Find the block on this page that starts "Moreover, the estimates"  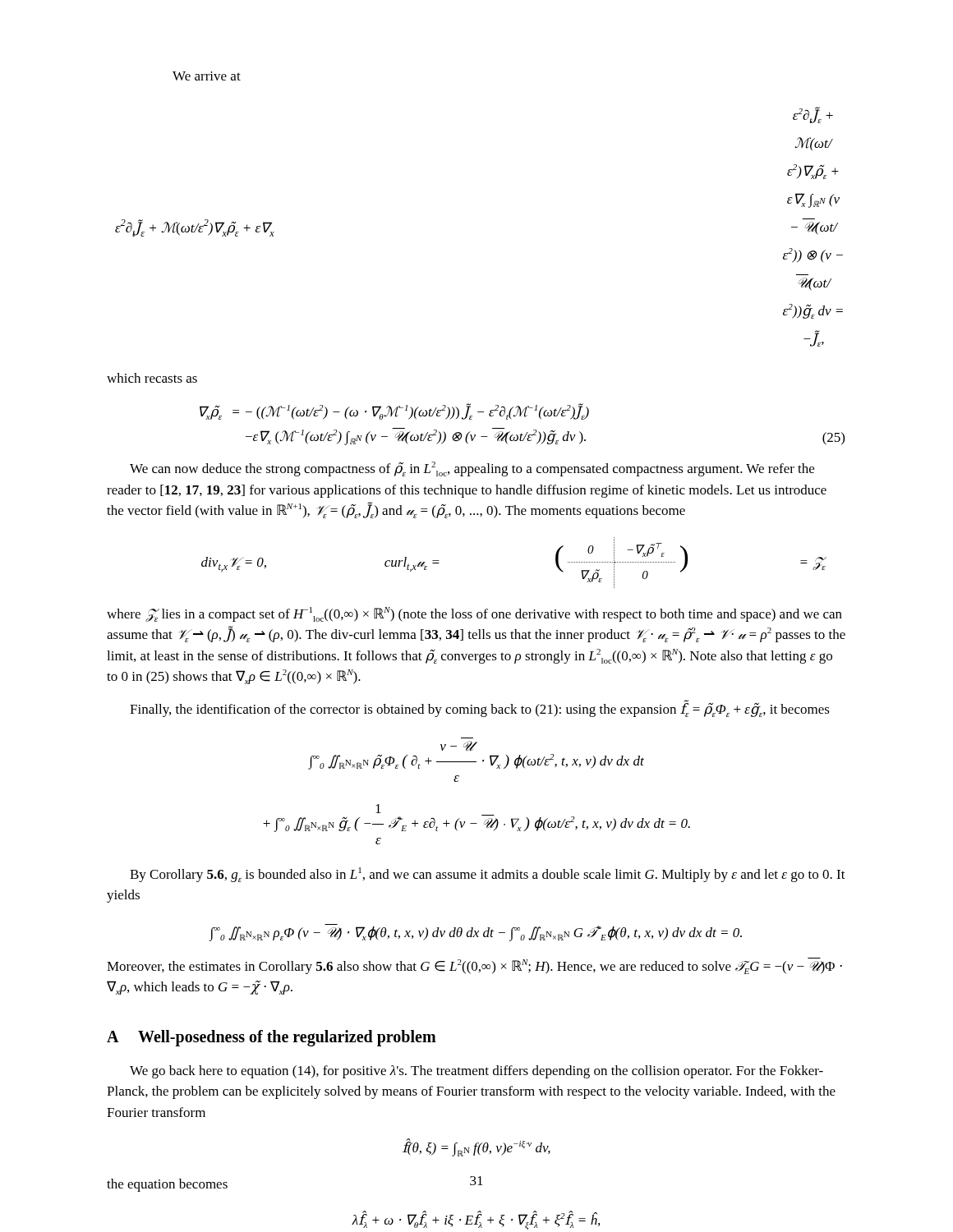pos(475,977)
